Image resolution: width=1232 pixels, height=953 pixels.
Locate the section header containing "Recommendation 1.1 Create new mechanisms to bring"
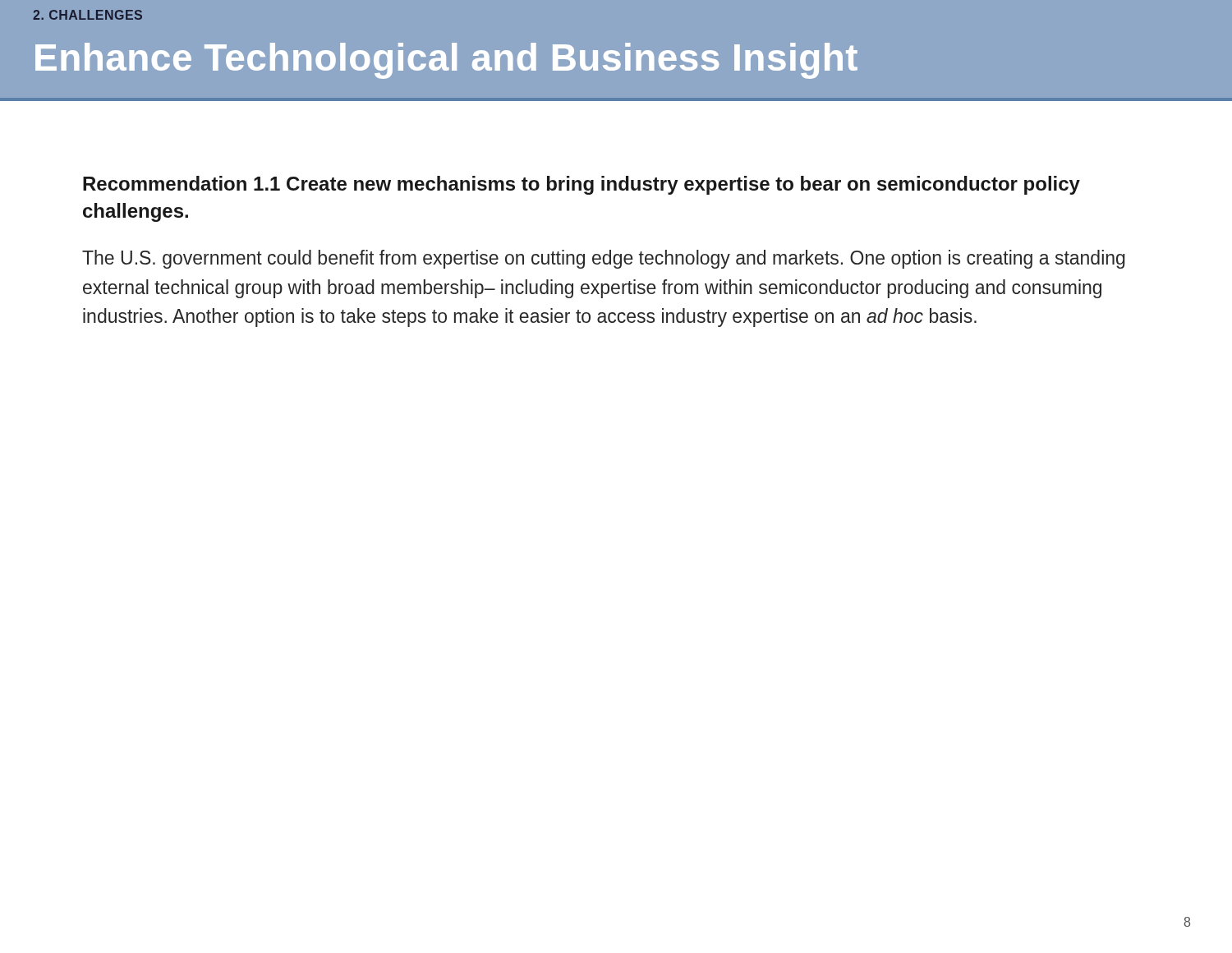[x=616, y=198]
